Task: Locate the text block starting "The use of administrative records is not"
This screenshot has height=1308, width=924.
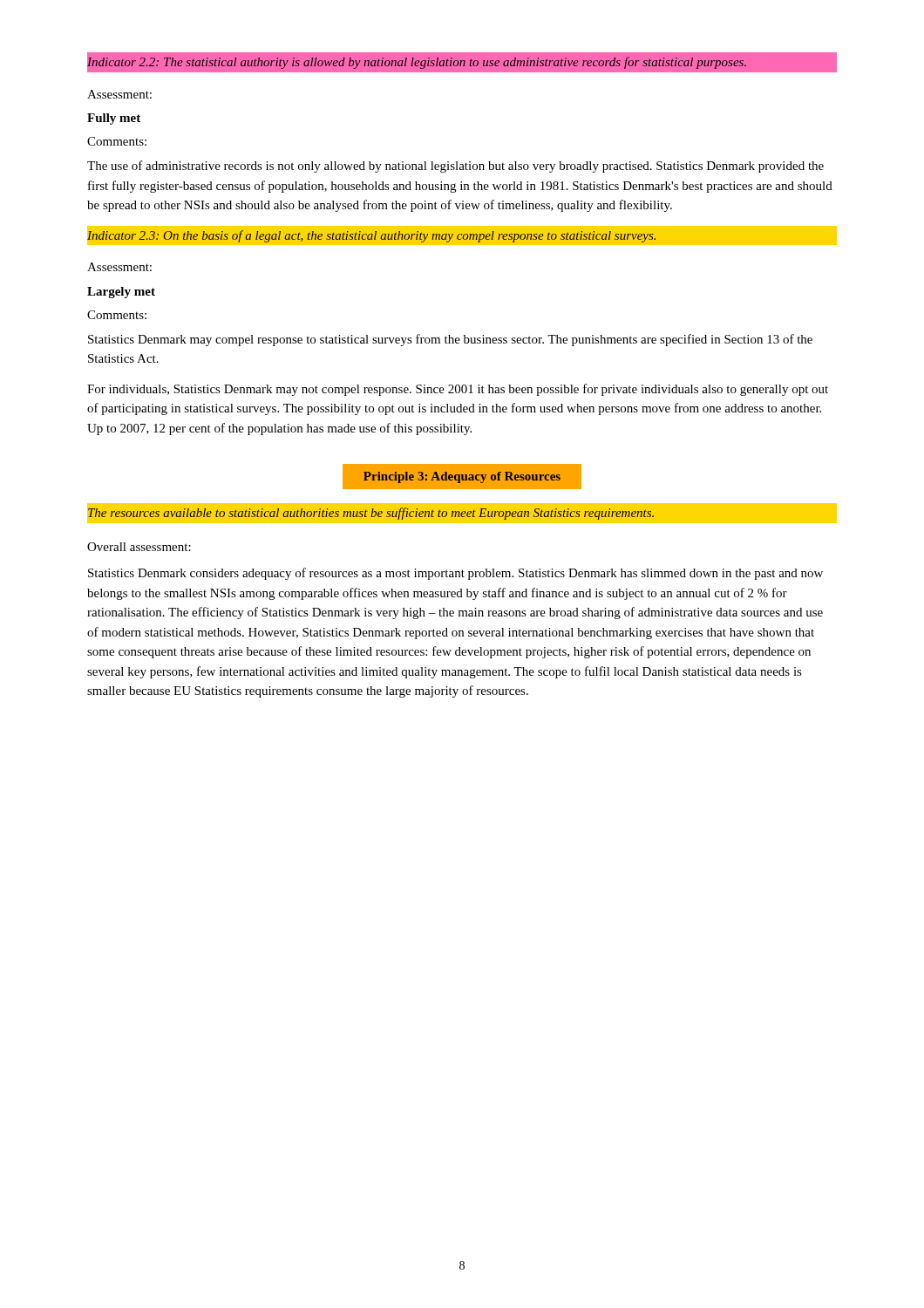Action: pos(462,185)
